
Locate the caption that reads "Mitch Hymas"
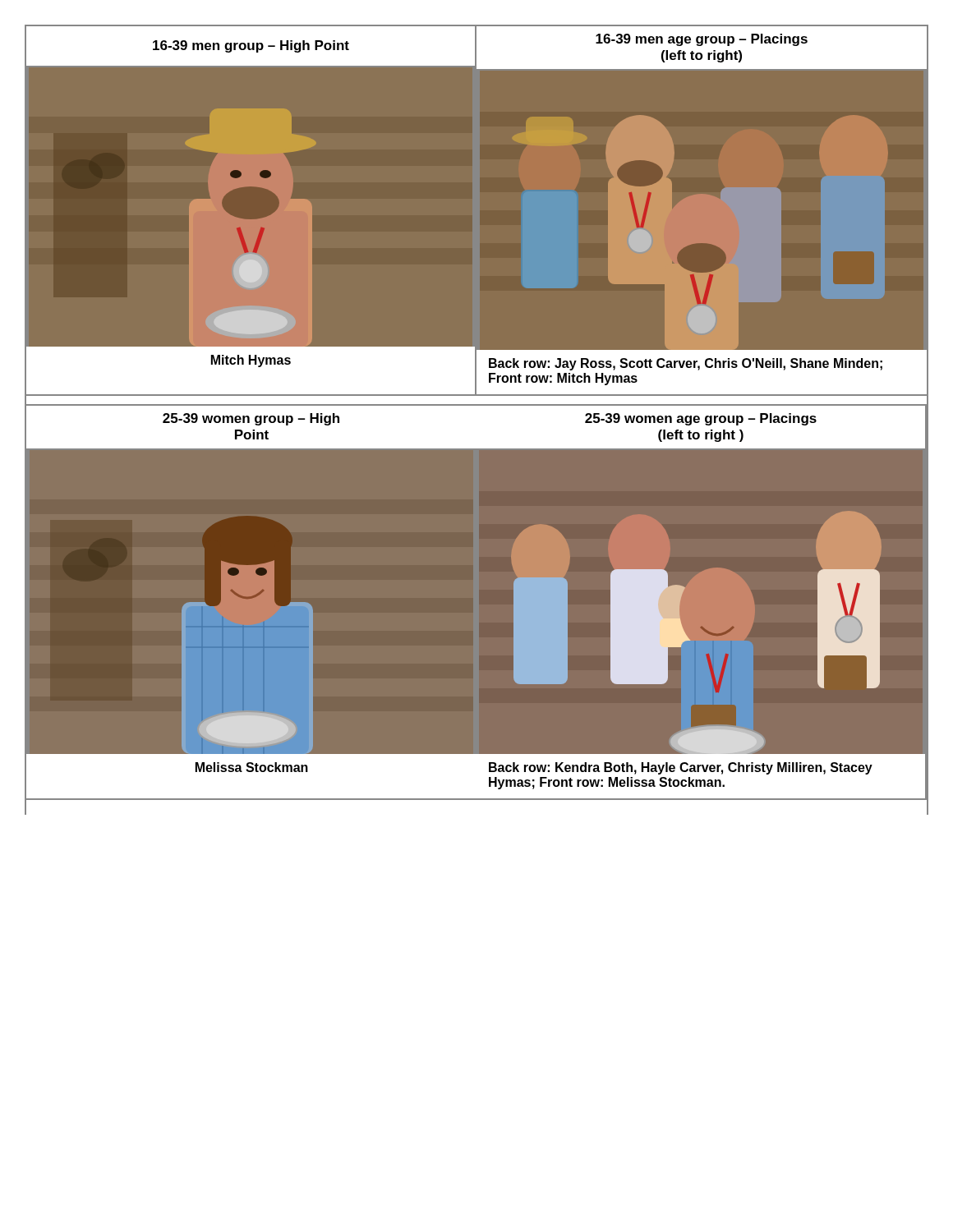coord(251,360)
